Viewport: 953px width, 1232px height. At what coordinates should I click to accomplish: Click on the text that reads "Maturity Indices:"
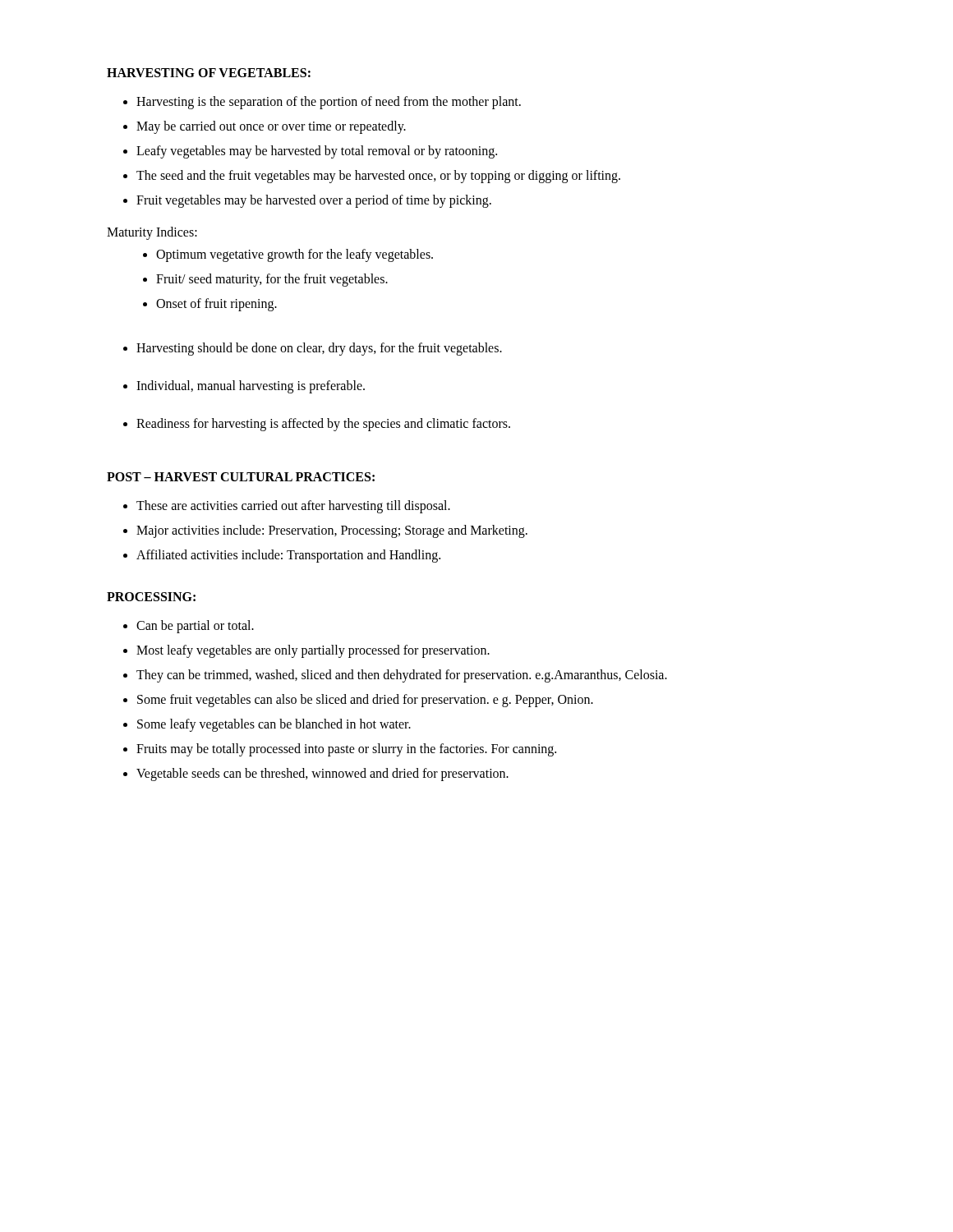coord(152,232)
